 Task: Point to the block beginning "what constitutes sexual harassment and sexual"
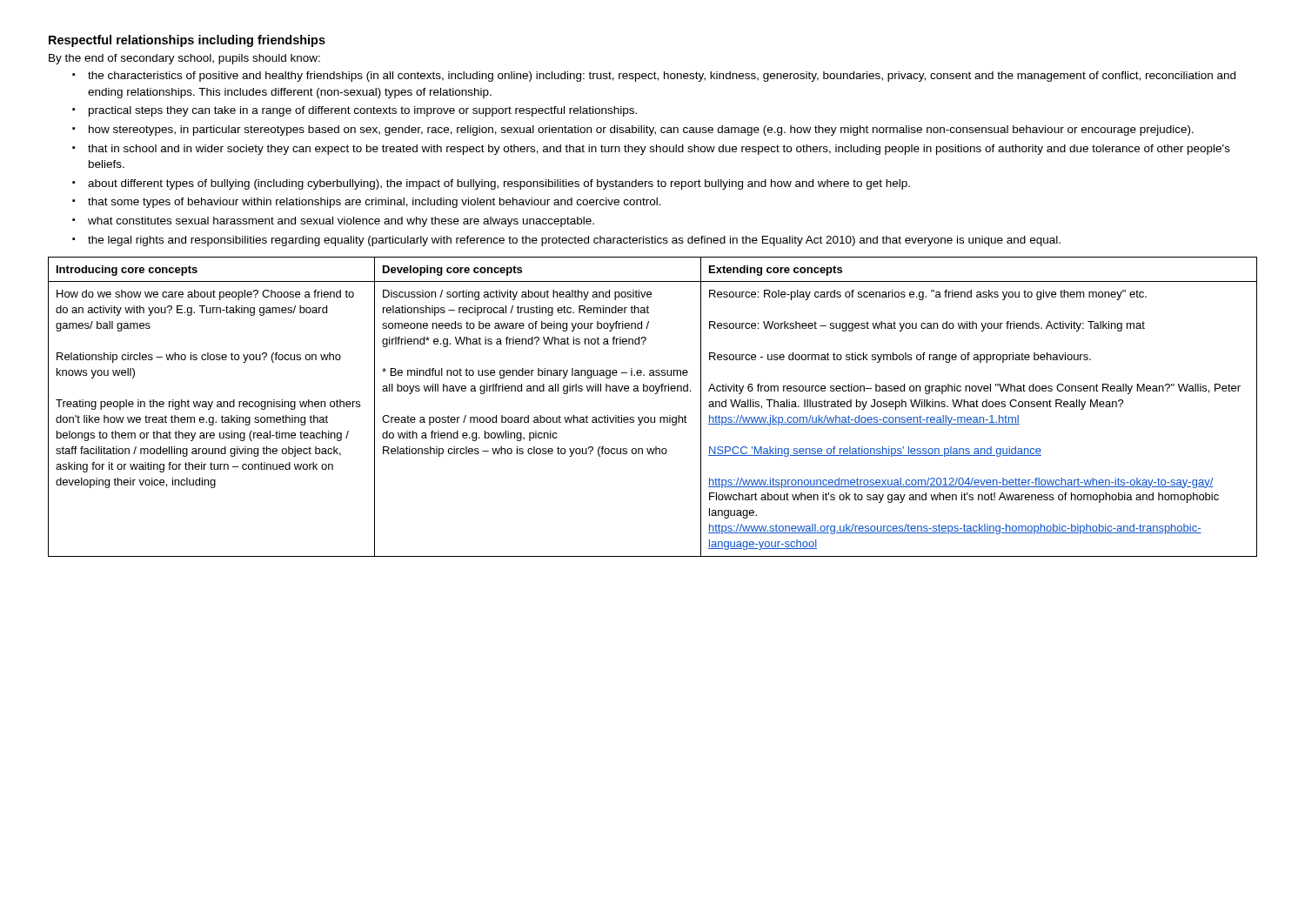(342, 221)
